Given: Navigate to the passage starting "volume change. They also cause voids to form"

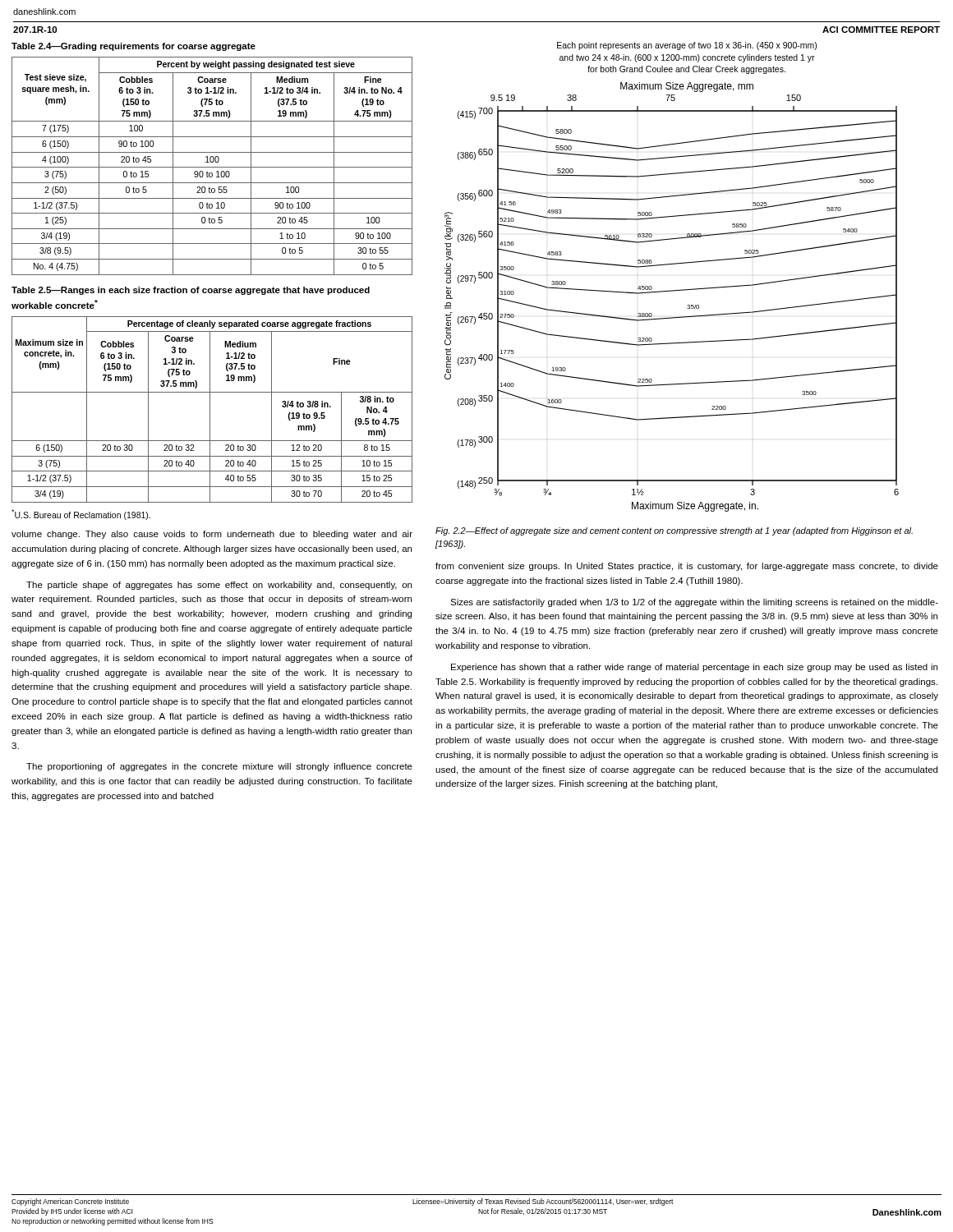Looking at the screenshot, I should (212, 549).
